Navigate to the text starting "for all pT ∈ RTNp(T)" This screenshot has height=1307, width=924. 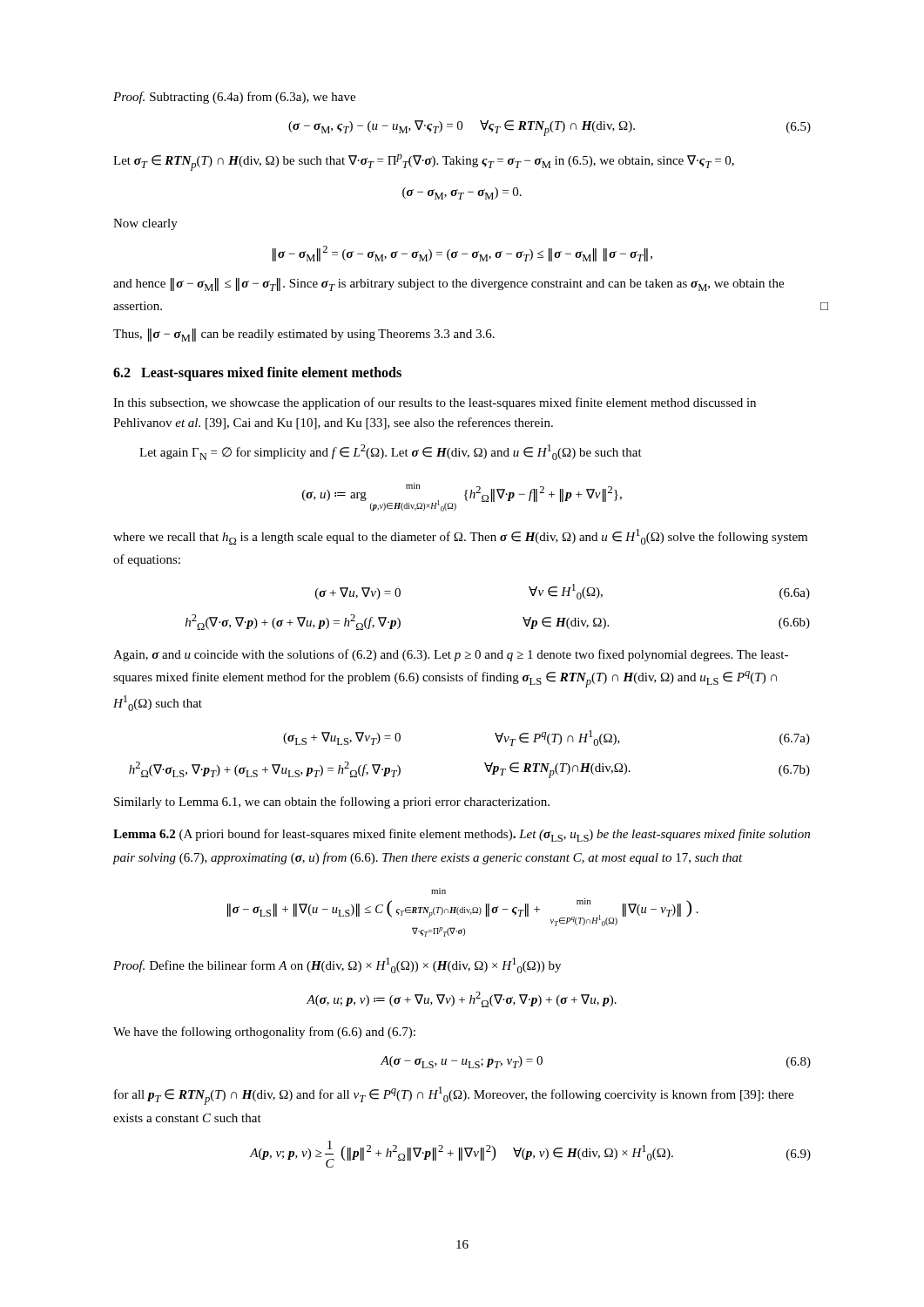click(454, 1105)
